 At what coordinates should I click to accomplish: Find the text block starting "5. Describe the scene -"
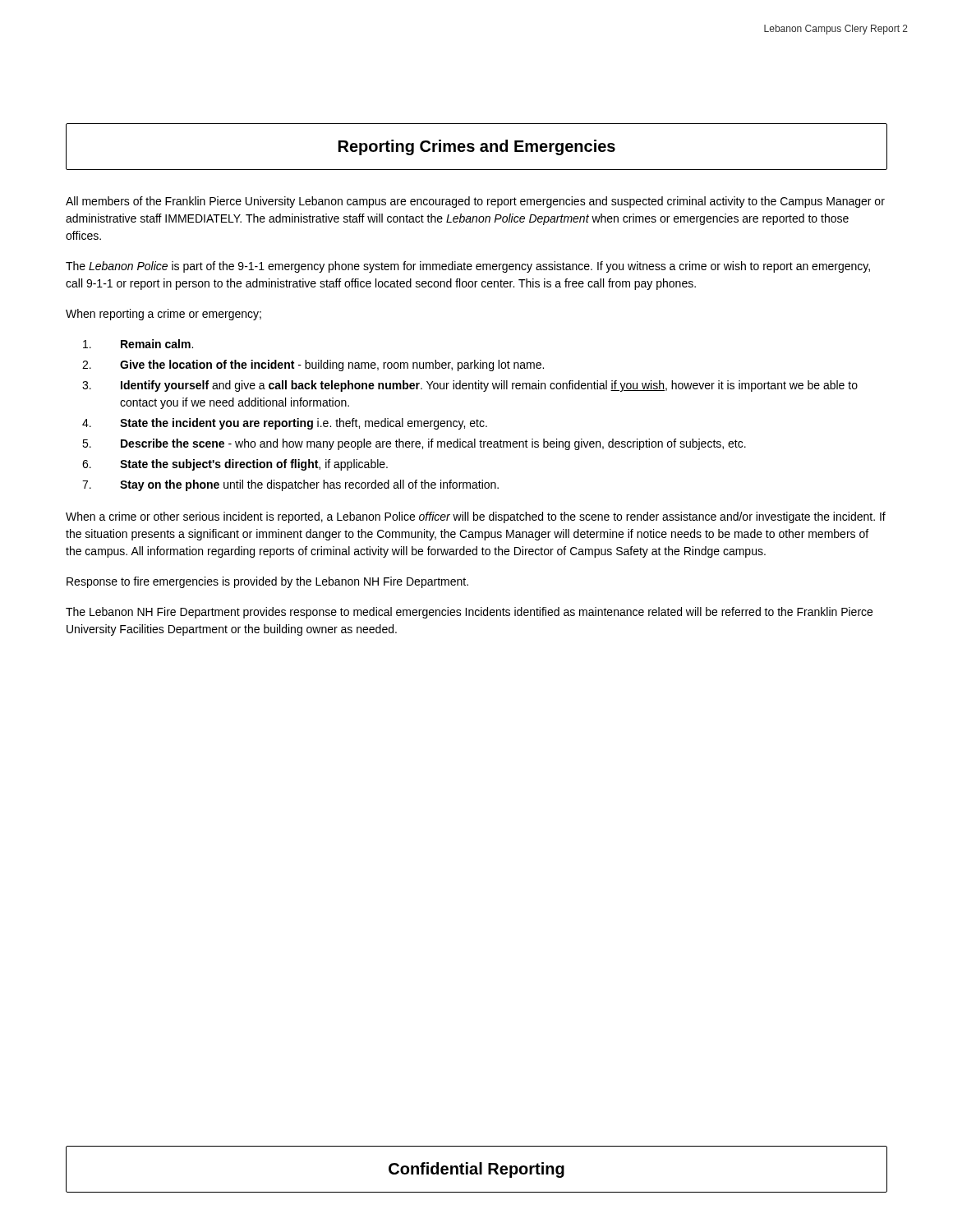[x=476, y=444]
